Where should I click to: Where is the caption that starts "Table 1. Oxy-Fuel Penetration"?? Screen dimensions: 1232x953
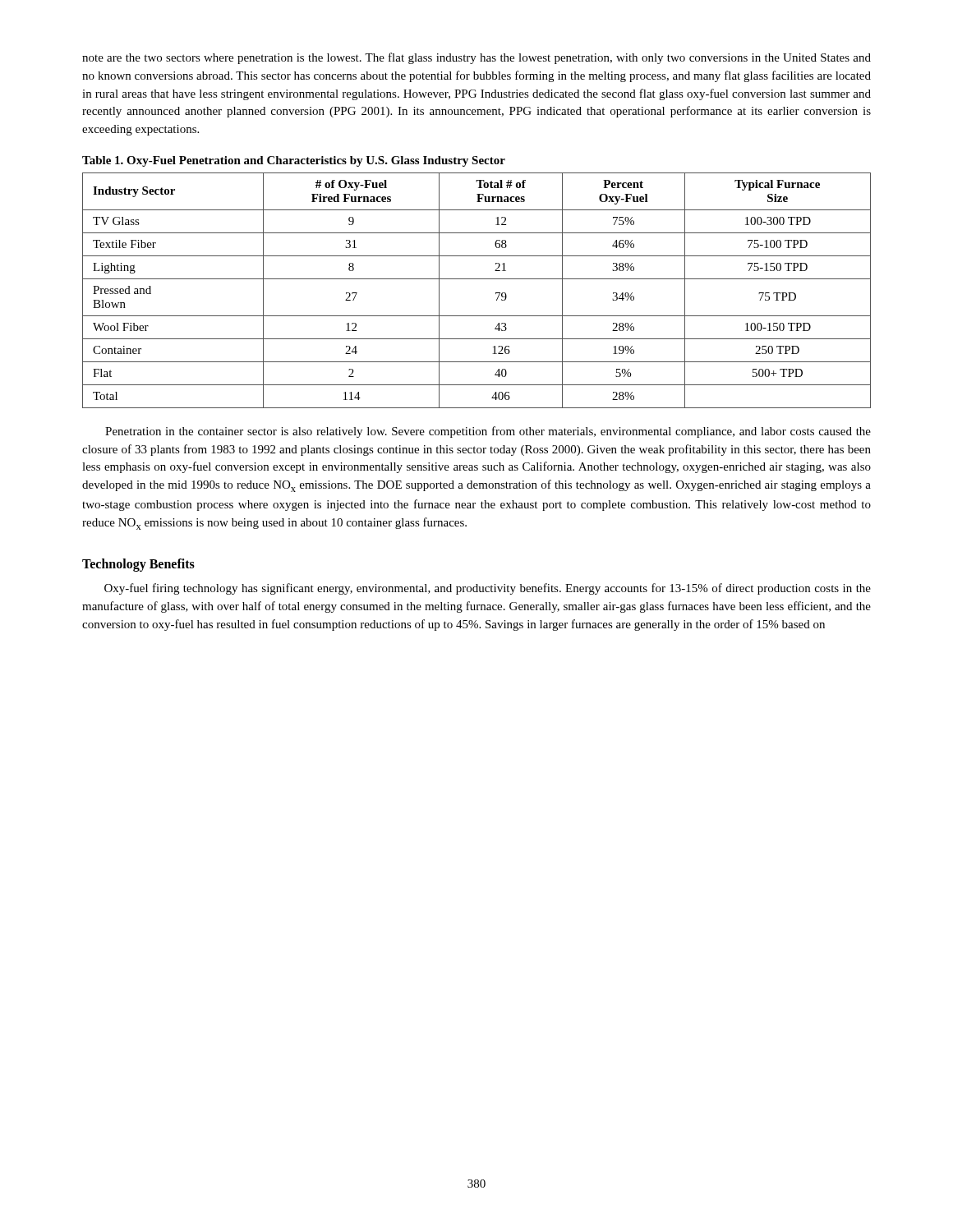(x=294, y=160)
